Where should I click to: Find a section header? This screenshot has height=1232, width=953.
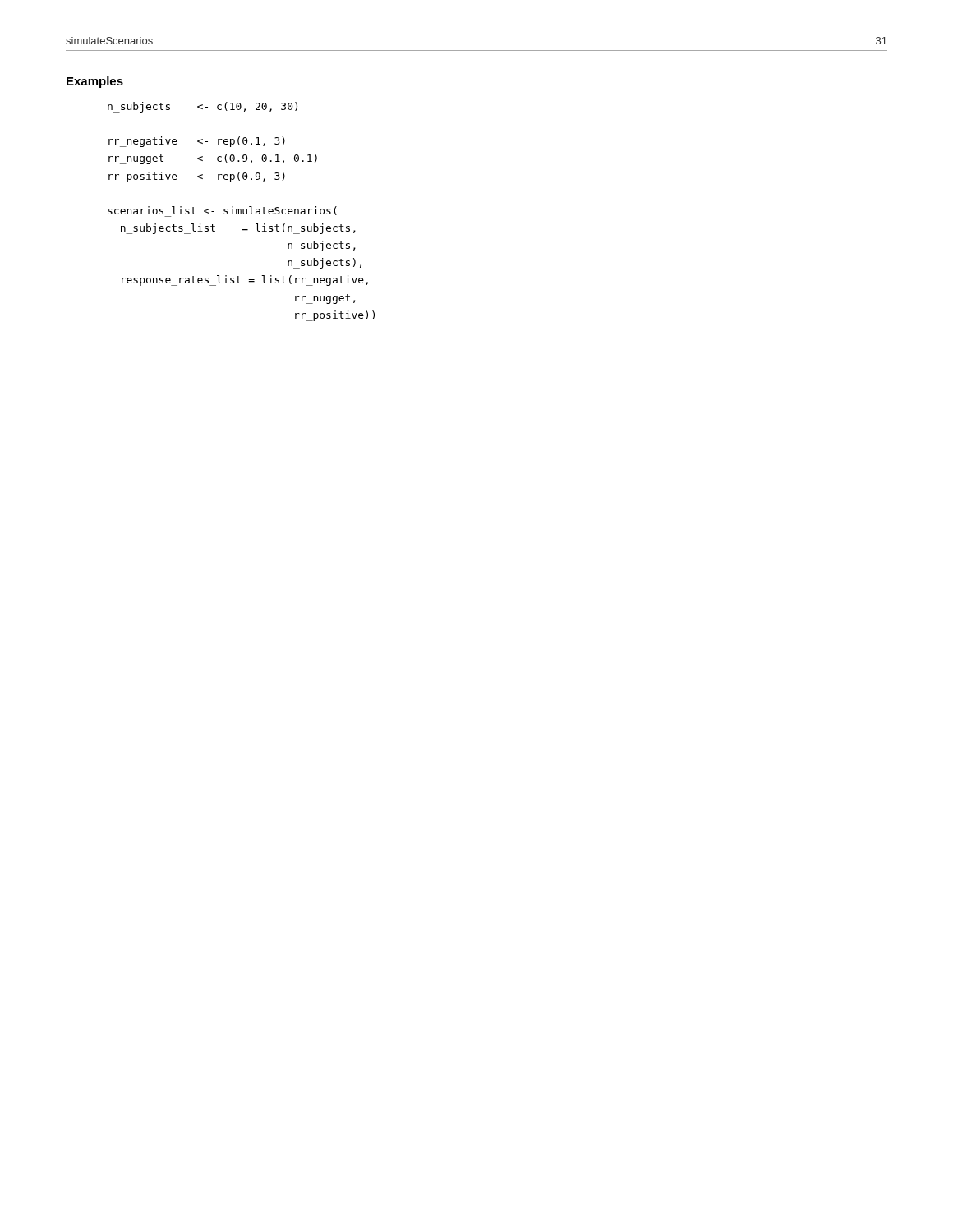95,81
